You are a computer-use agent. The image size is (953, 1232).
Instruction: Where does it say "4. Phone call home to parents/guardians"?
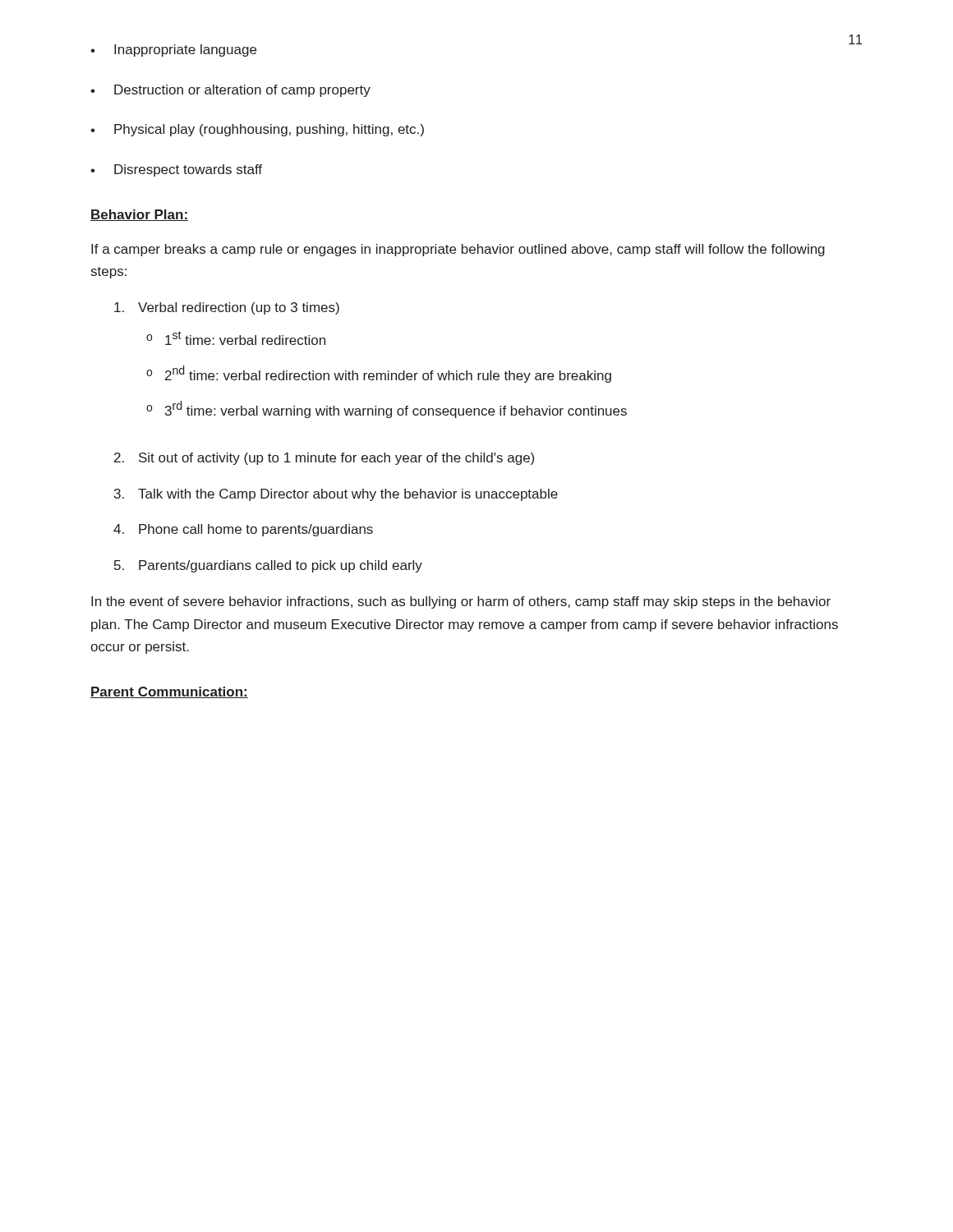point(243,530)
